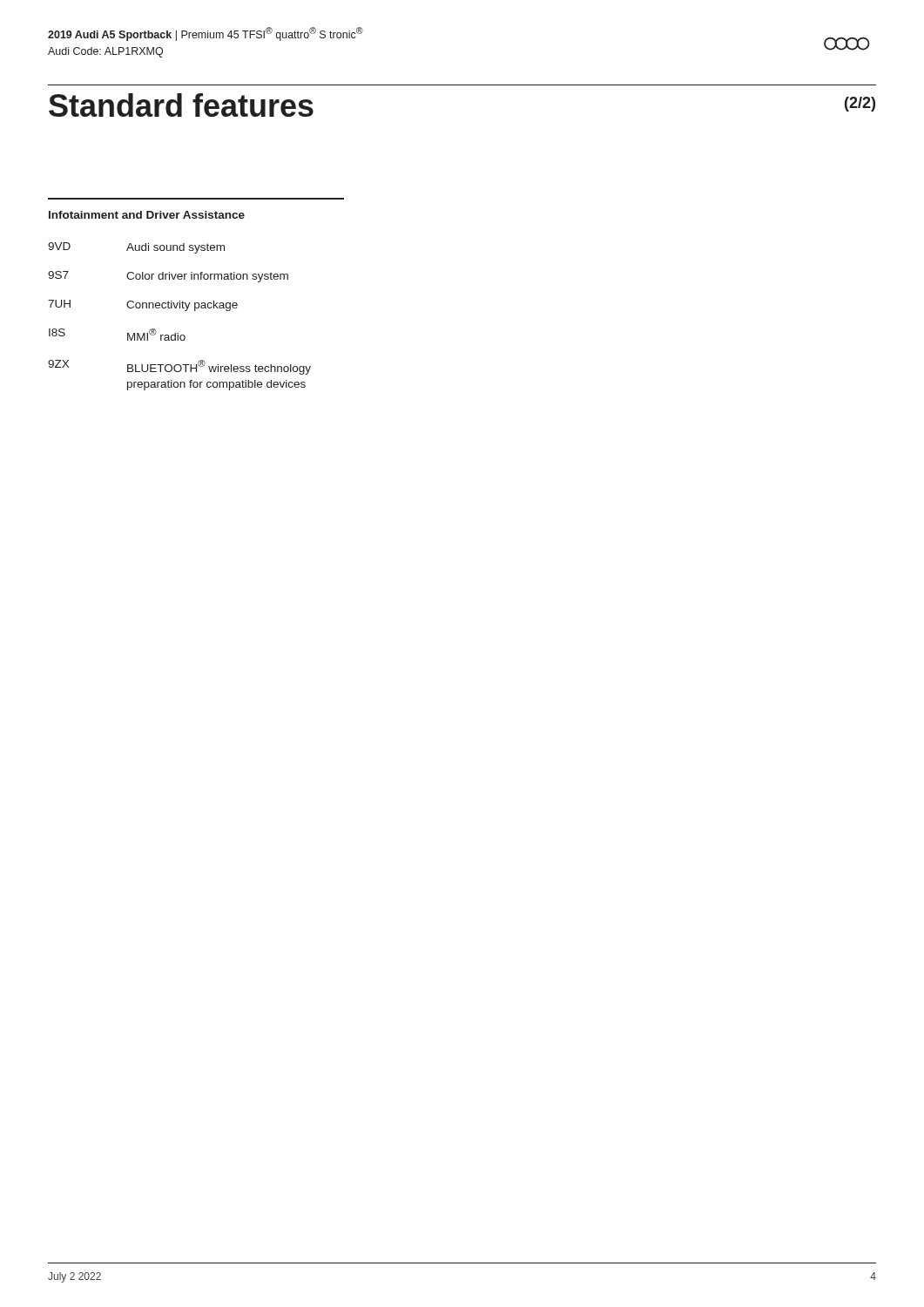Find the element starting "I8S MMI® radio"

(117, 335)
